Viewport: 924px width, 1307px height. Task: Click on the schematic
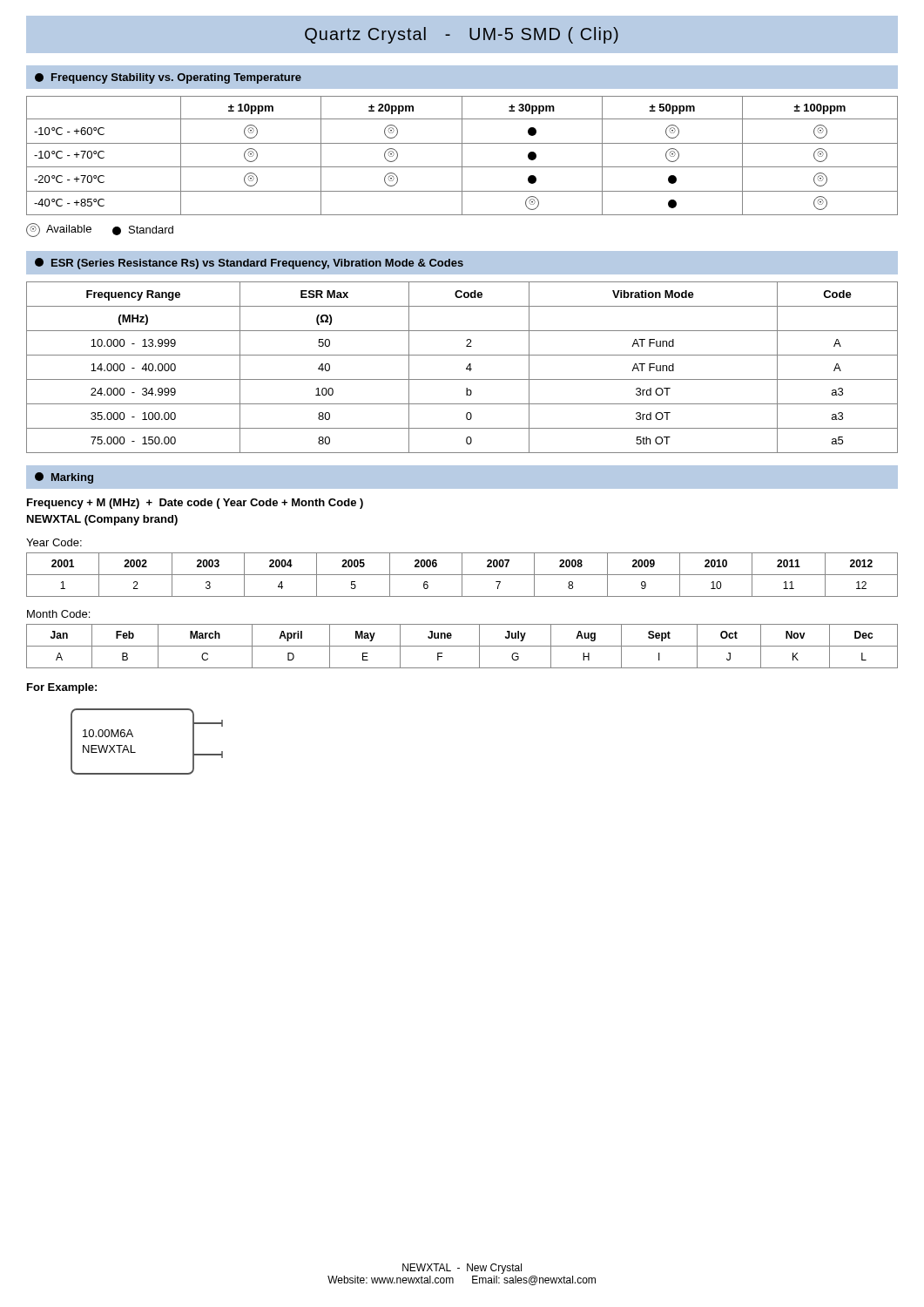click(x=484, y=743)
